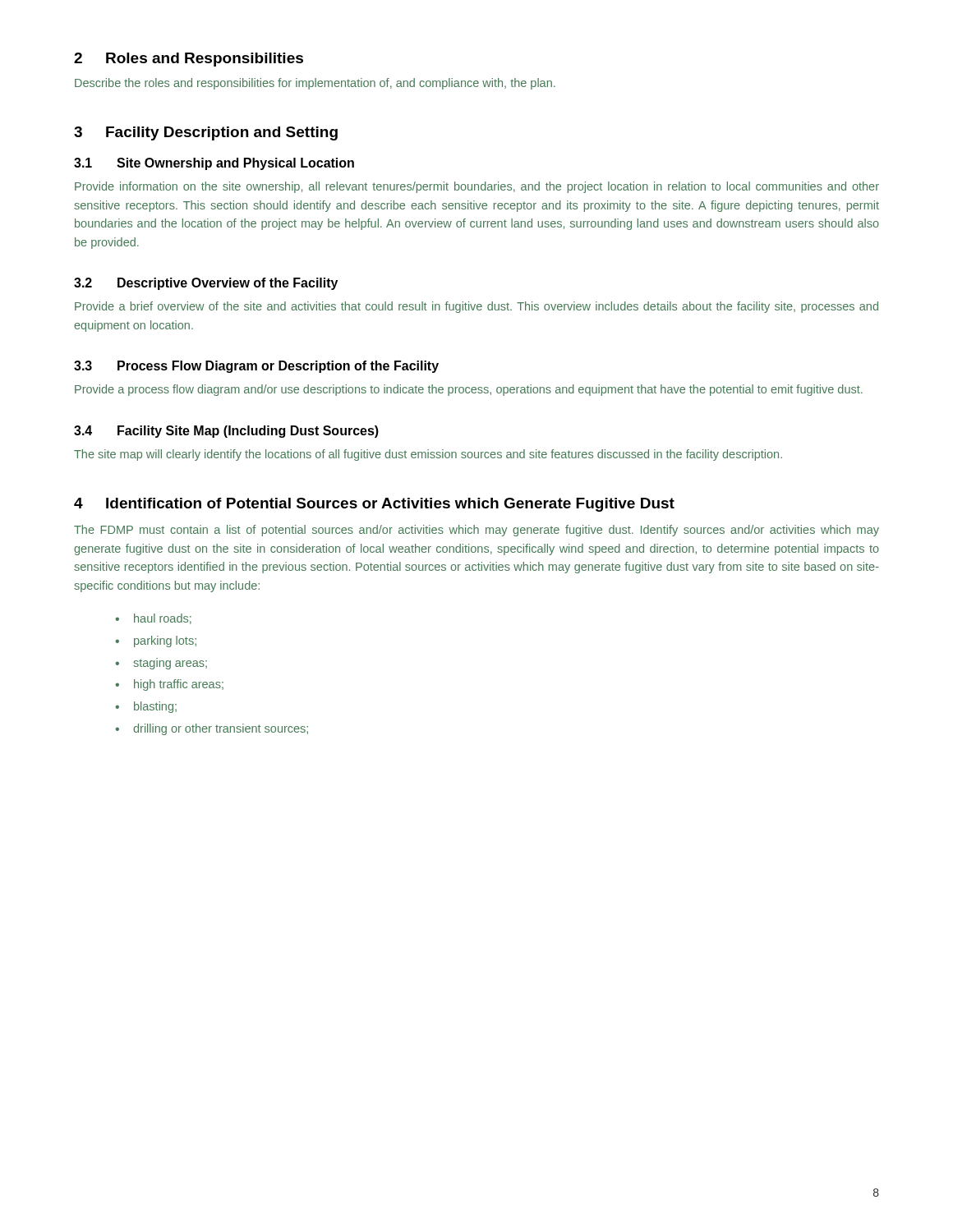Click the passage that begins "The site map will clearly identify the locations"
Screen dimensions: 1232x953
[429, 454]
